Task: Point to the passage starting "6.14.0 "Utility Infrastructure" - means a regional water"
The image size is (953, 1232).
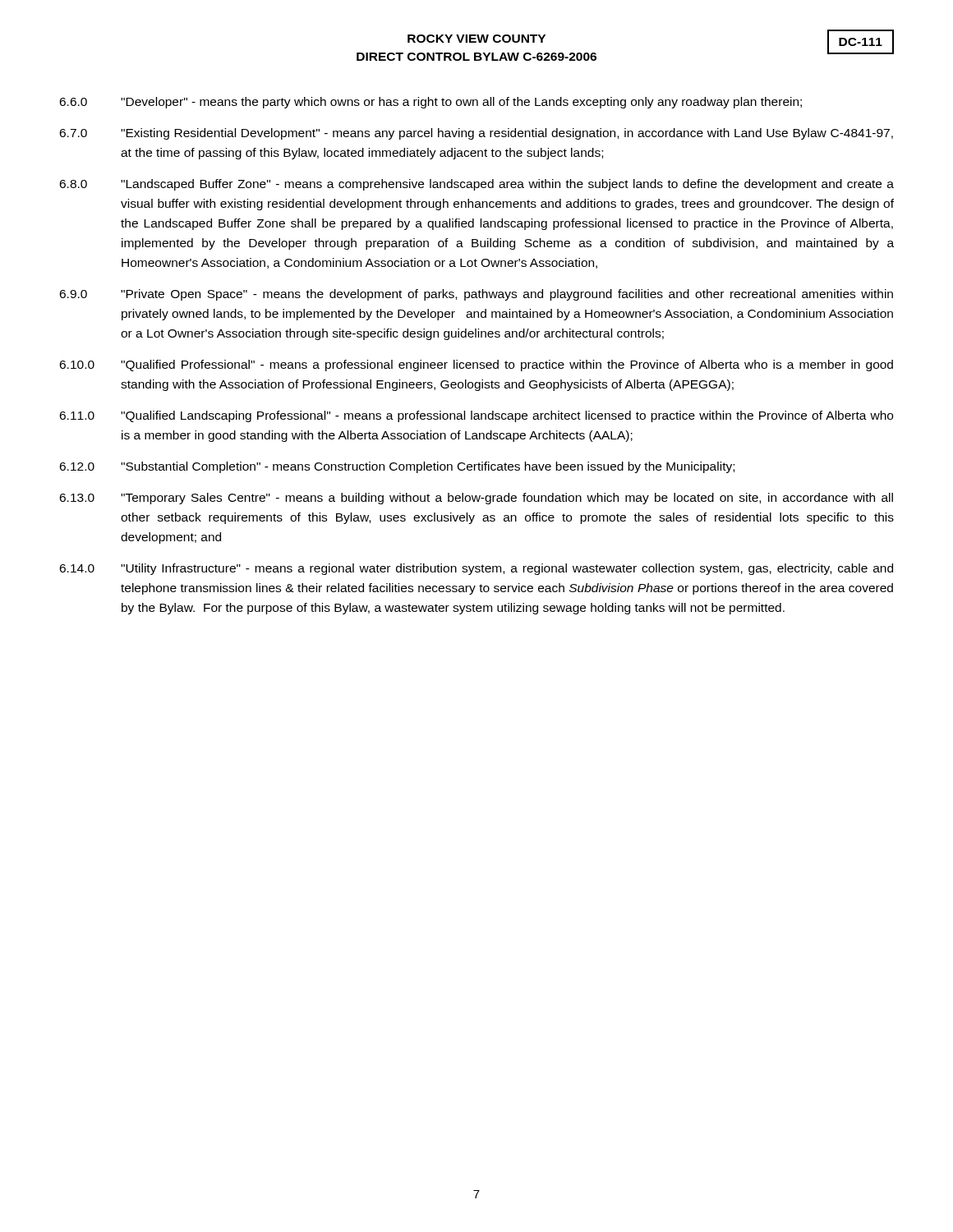Action: point(476,588)
